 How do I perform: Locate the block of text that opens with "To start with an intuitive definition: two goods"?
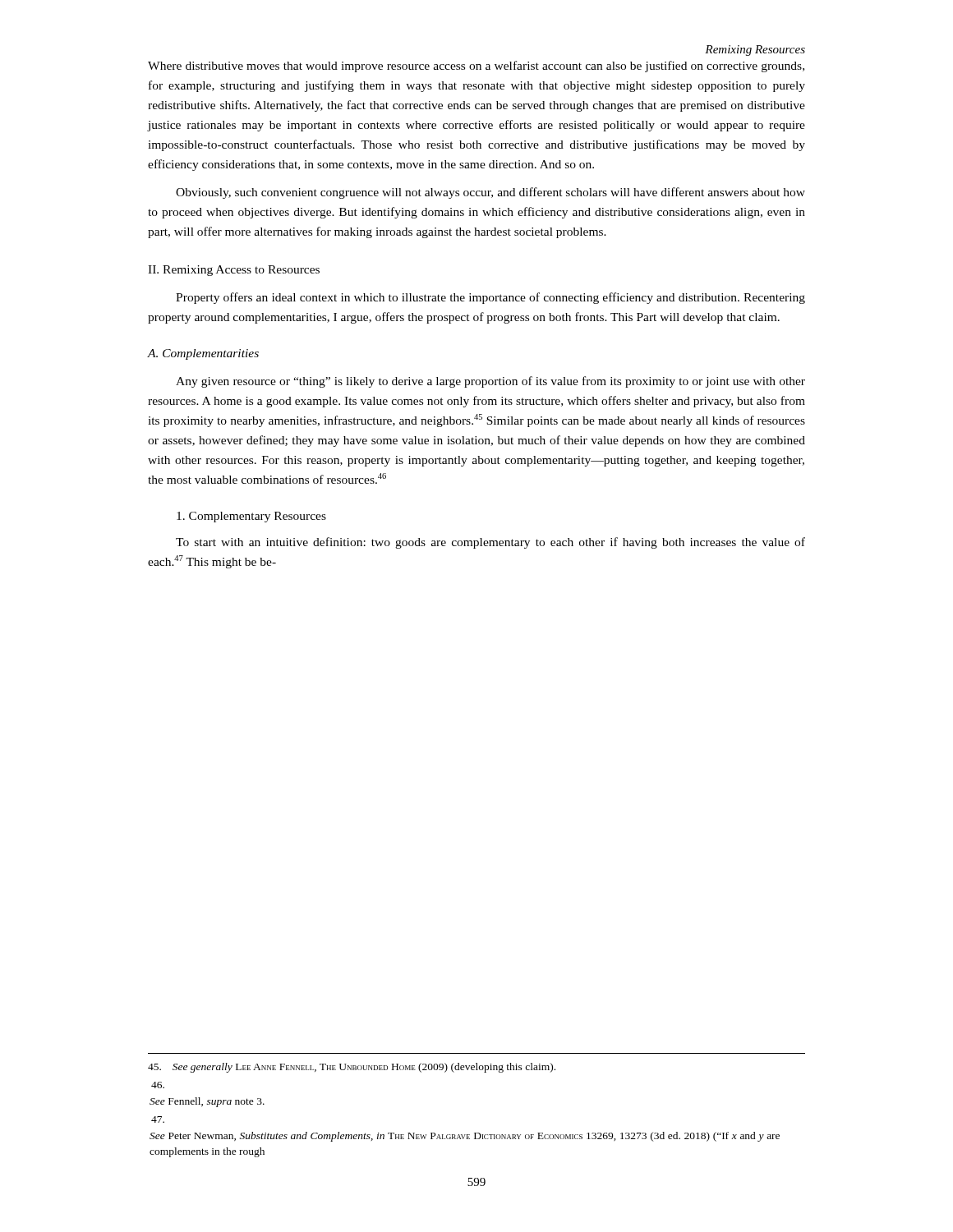pos(476,552)
